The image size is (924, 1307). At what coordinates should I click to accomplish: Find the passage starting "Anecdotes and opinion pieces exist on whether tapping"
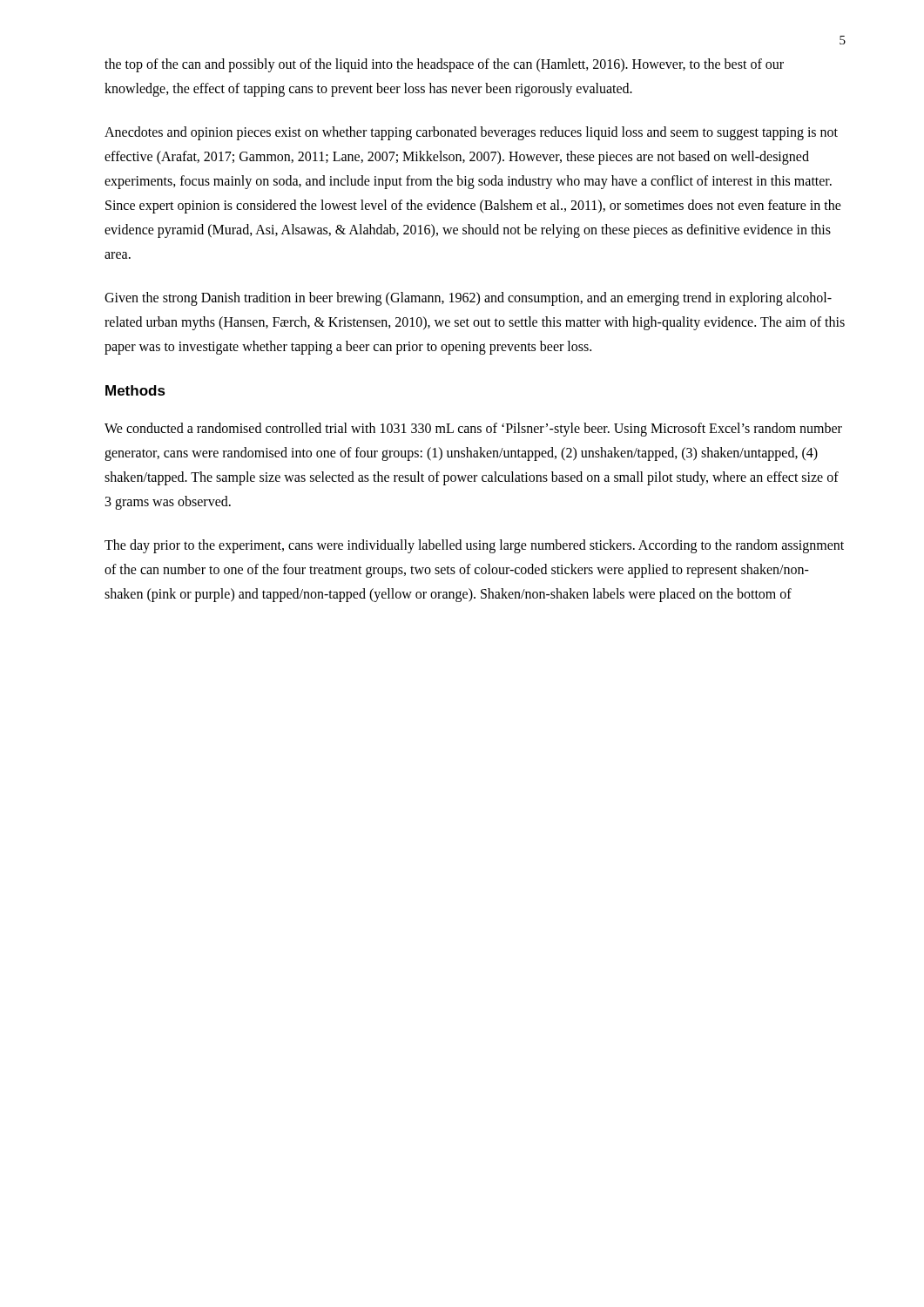(475, 193)
